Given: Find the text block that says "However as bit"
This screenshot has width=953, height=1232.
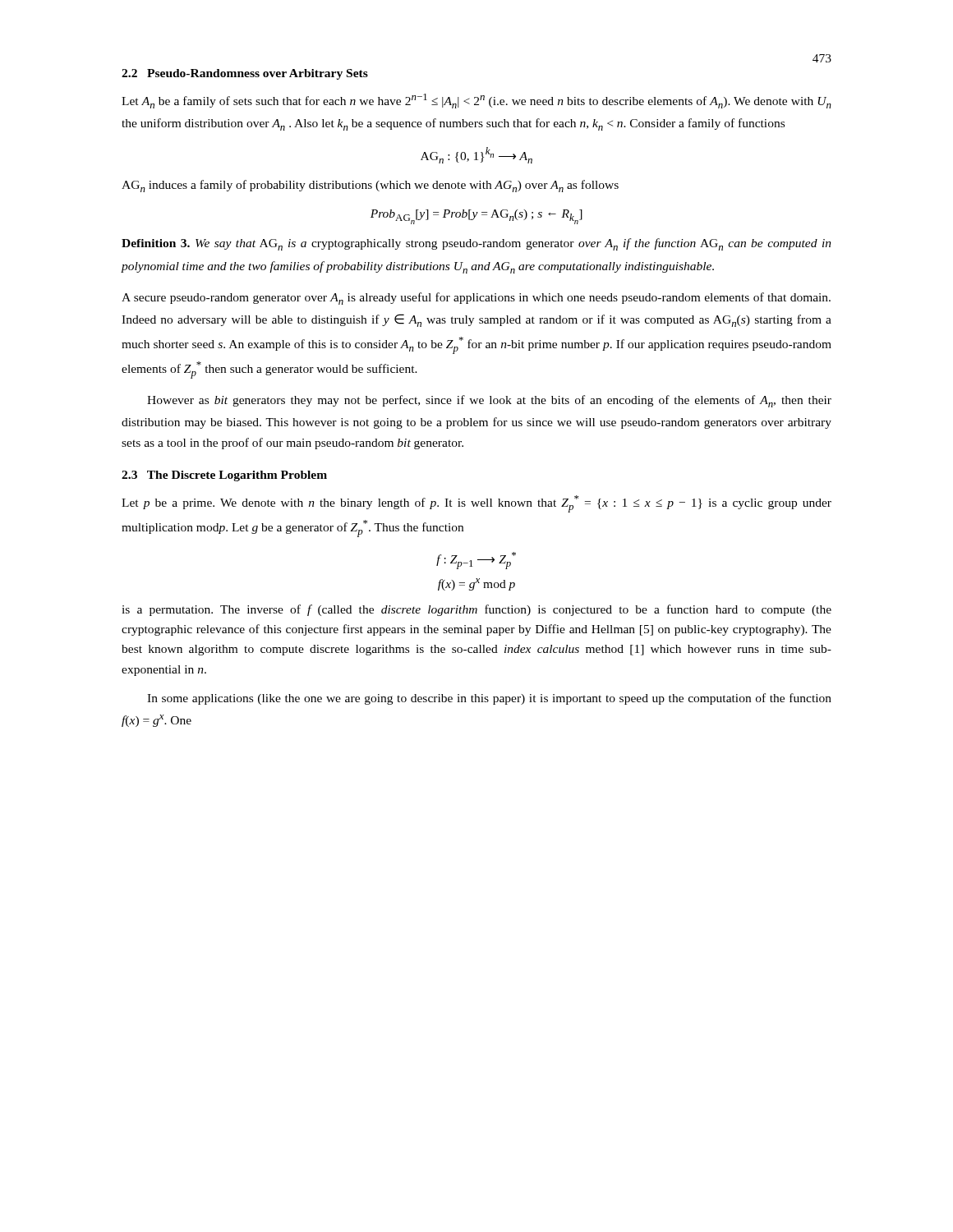Looking at the screenshot, I should point(476,421).
